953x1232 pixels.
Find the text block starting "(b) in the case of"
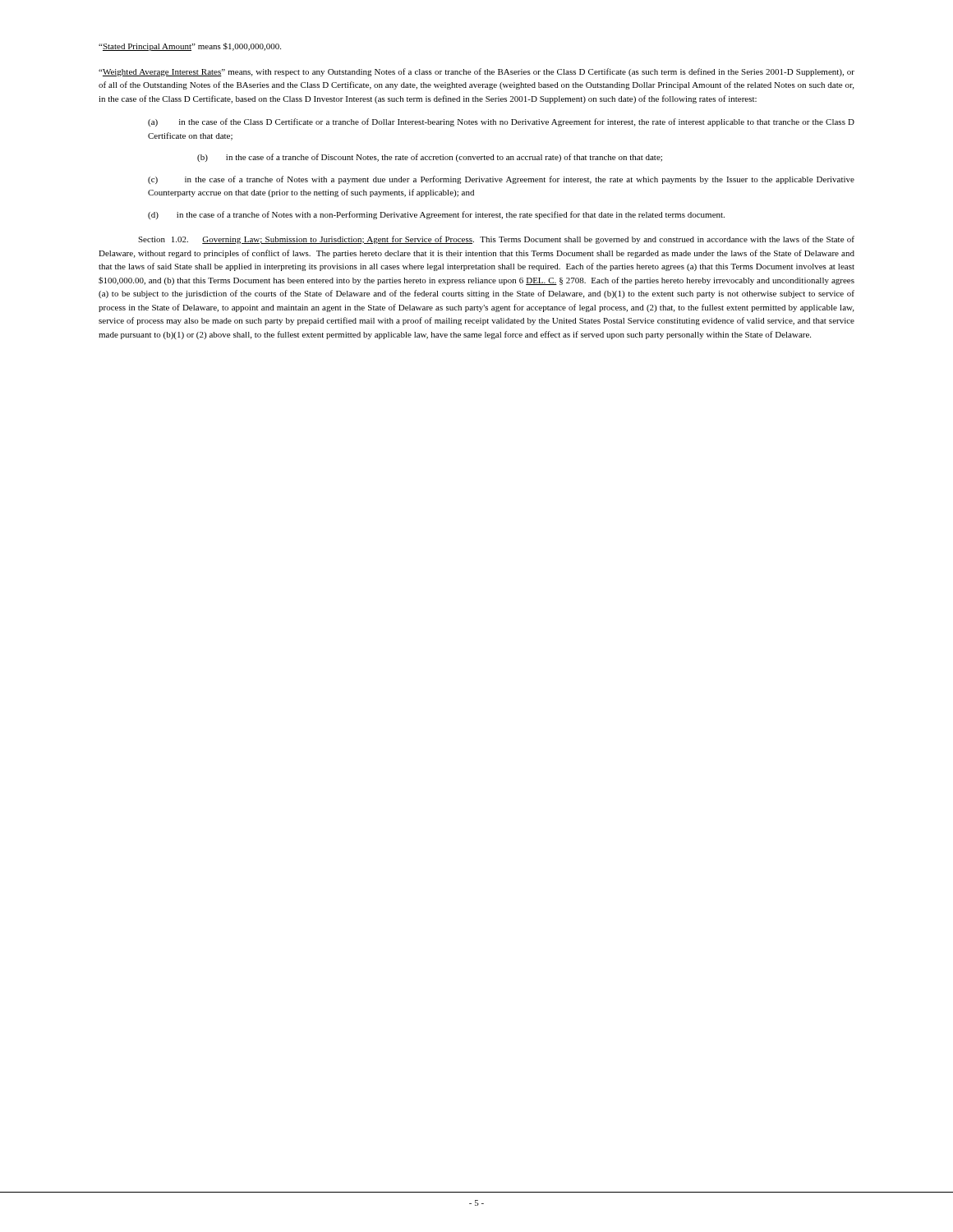tap(430, 157)
